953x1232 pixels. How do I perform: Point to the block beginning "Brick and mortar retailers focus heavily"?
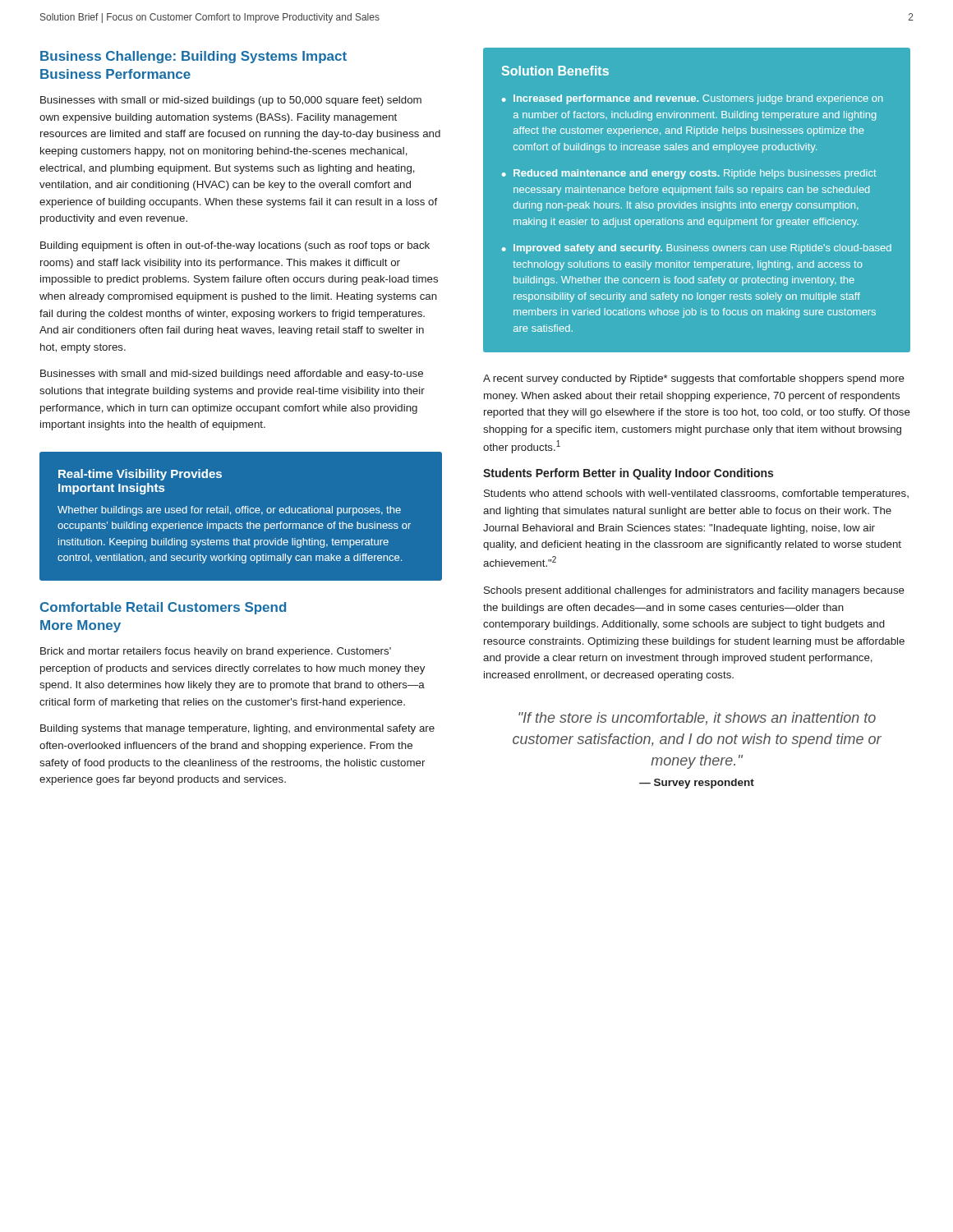click(x=232, y=676)
